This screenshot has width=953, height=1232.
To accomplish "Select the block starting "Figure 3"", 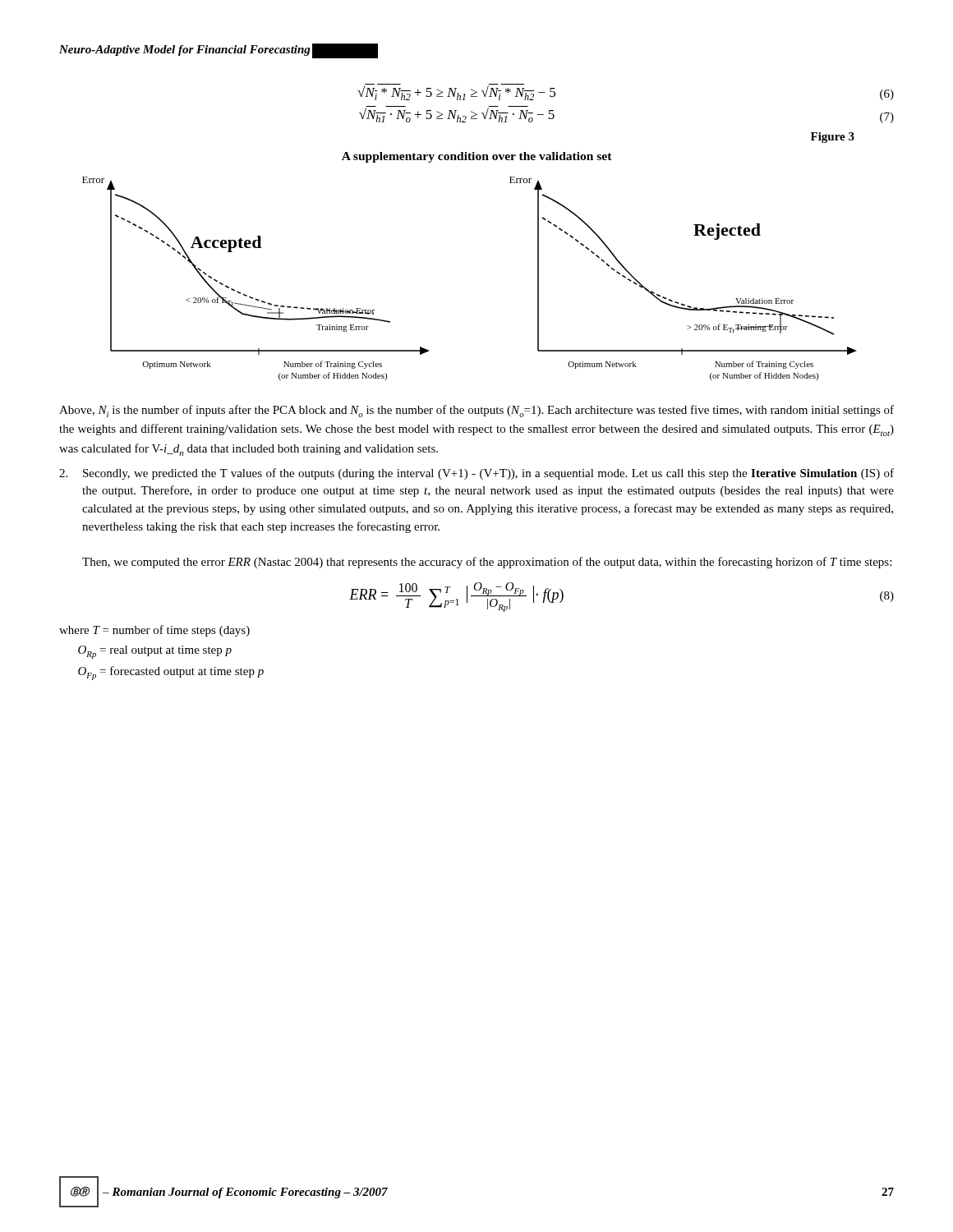I will (x=832, y=136).
